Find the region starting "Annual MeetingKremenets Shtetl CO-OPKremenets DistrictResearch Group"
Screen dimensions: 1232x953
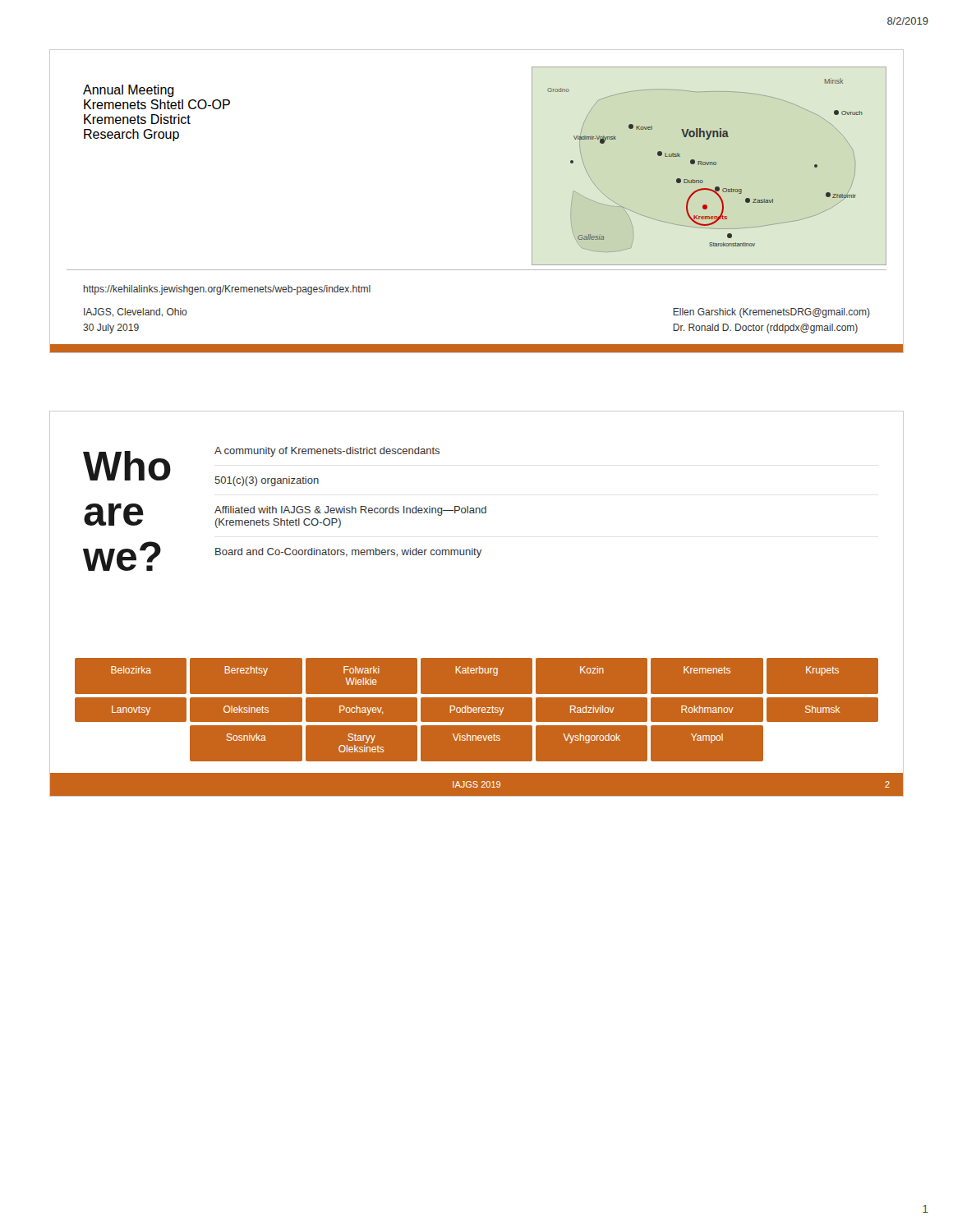click(x=129, y=91)
